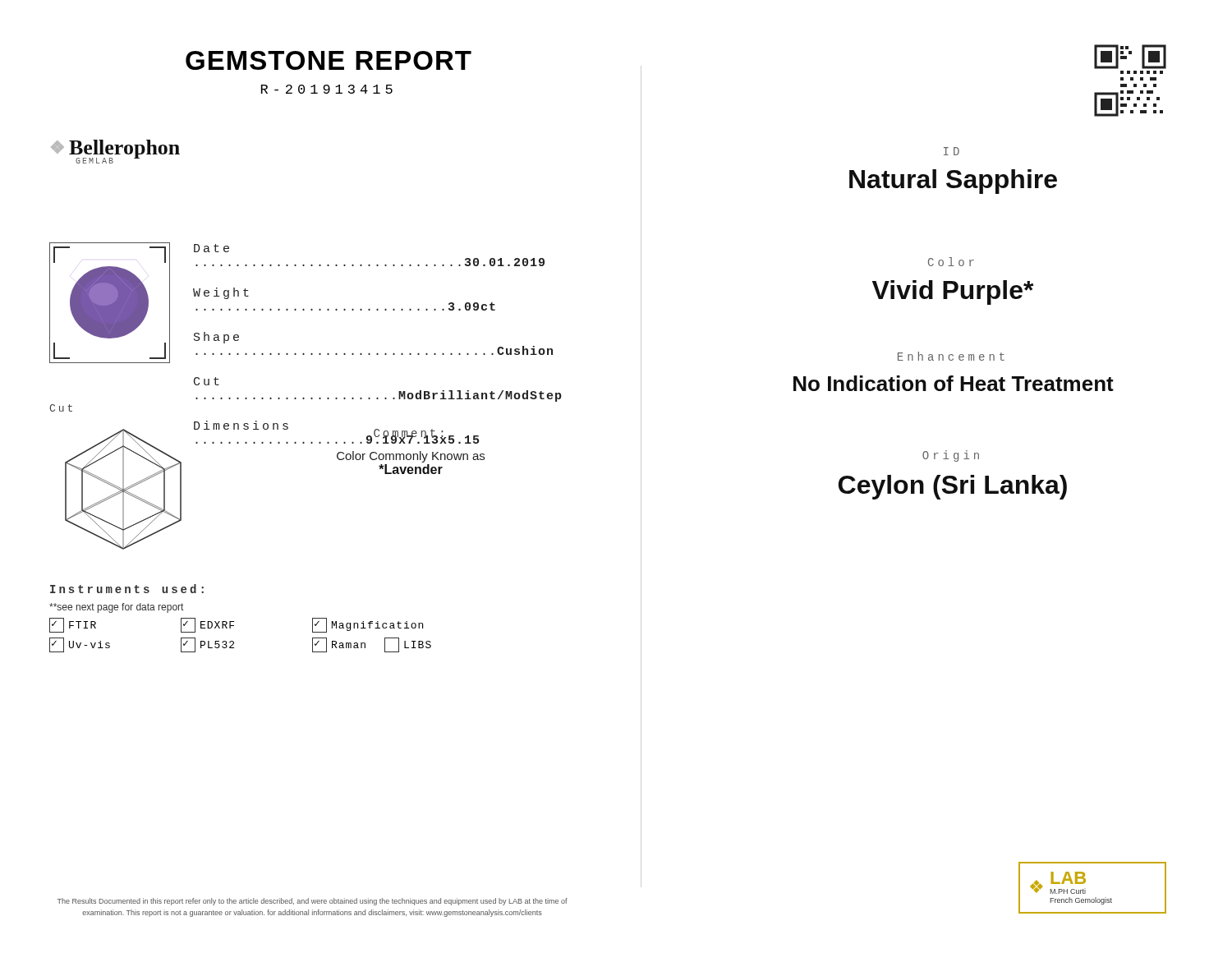Locate the text block that reads "Comment: Color Commonly Known"

point(411,452)
